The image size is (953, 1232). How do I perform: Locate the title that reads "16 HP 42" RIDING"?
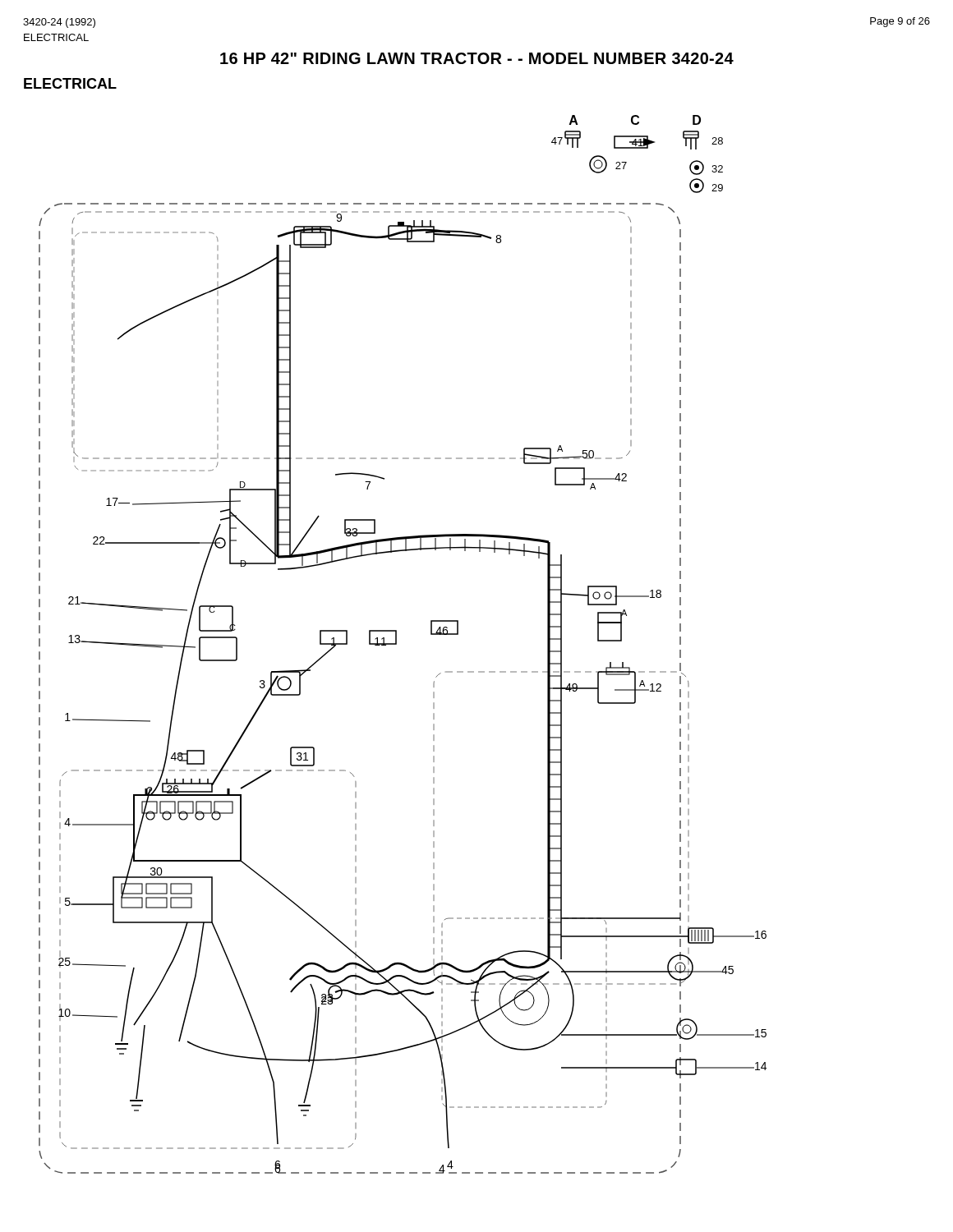[476, 58]
